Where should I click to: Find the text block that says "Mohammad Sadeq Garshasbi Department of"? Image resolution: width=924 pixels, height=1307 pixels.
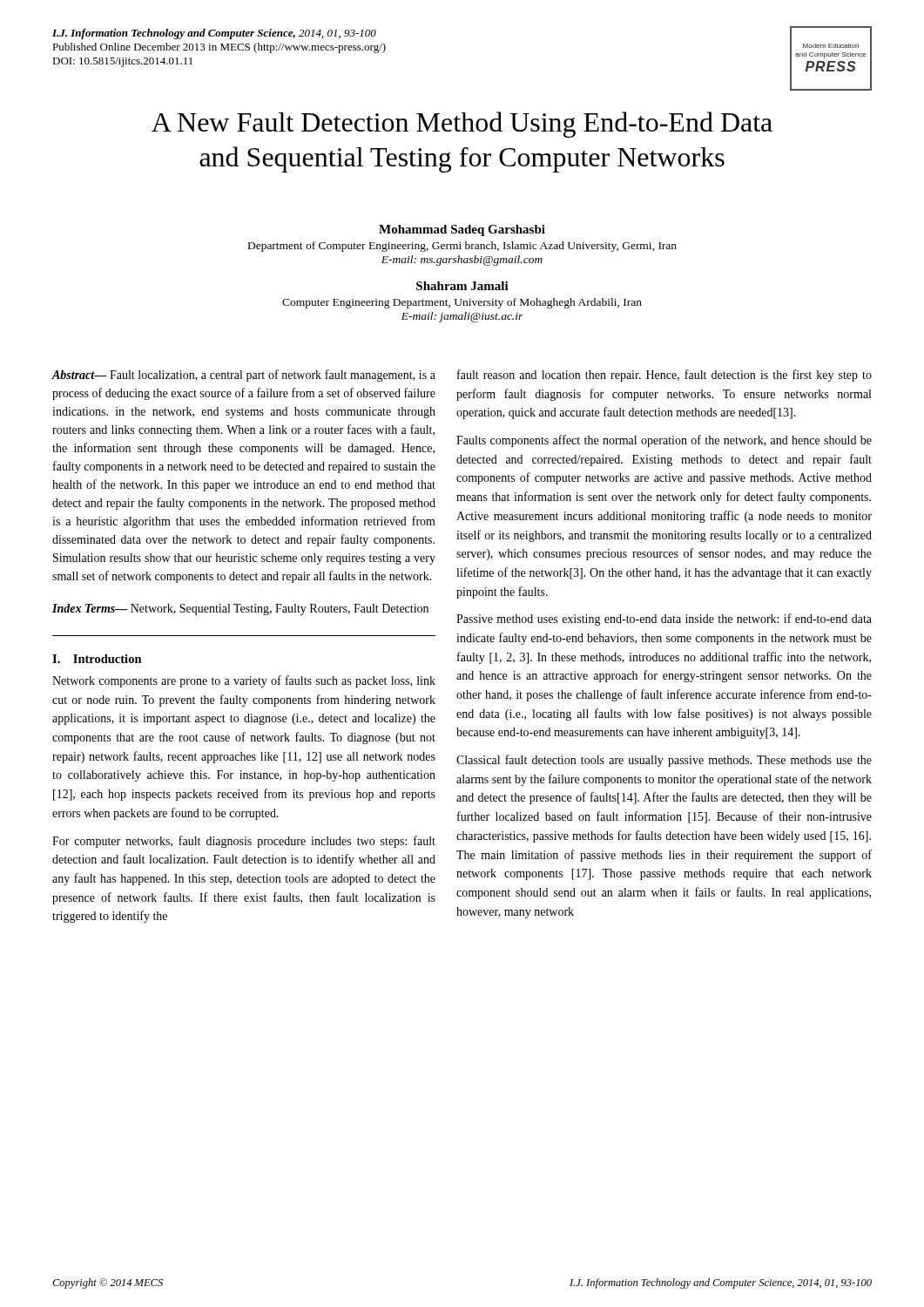[462, 244]
